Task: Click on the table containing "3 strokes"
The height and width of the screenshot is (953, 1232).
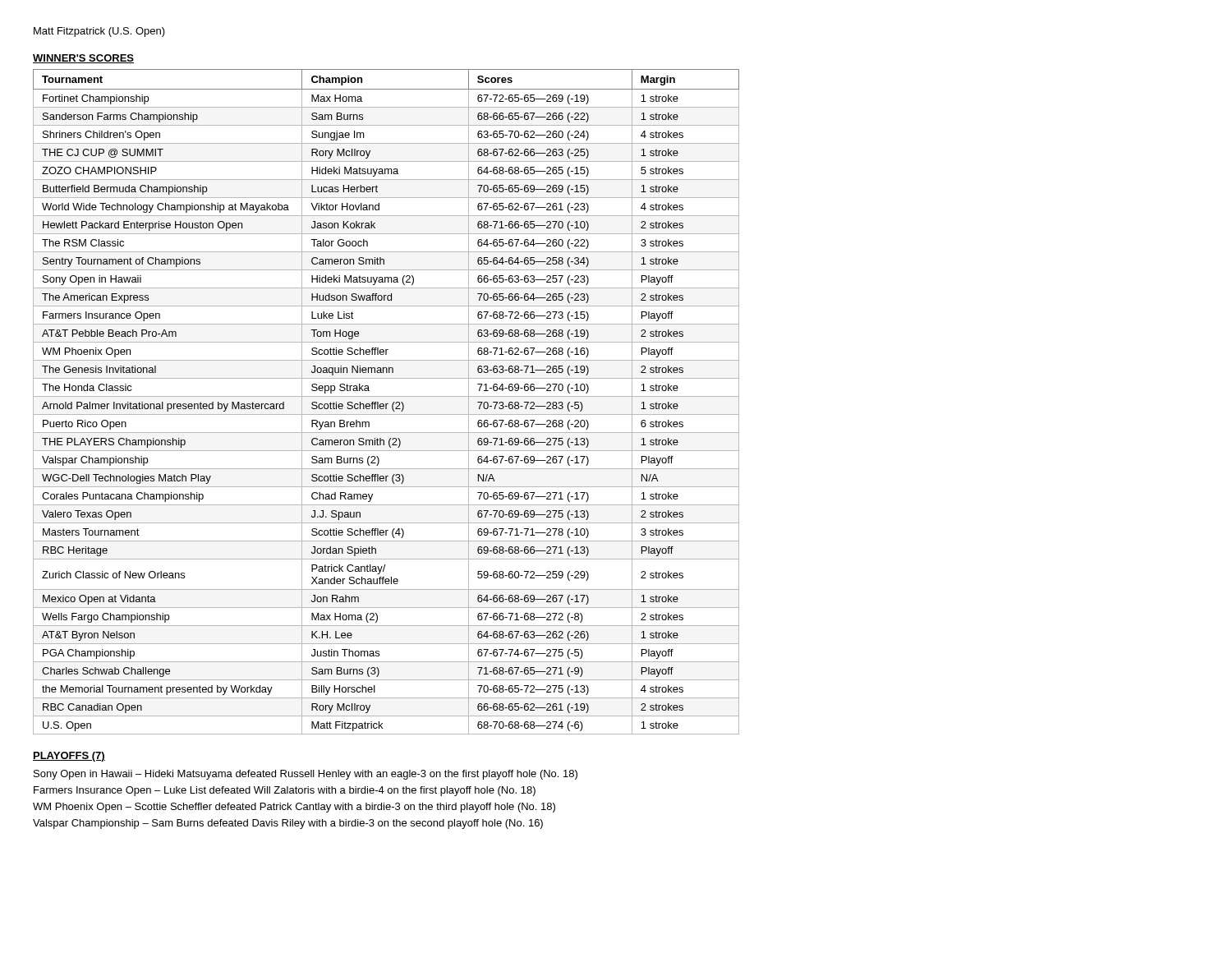Action: click(616, 402)
